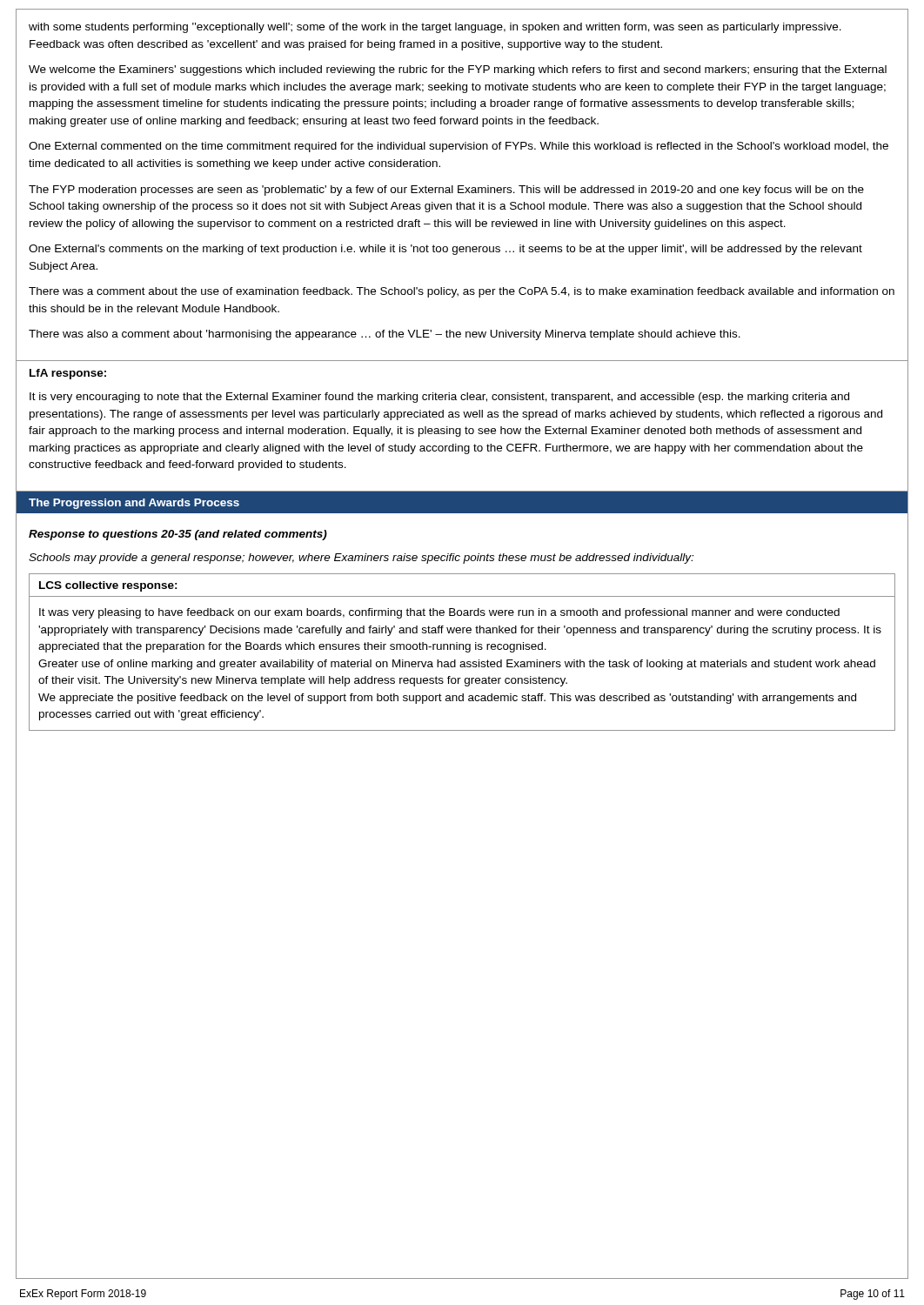Point to the text block starting "One External commented on the time commitment"
The width and height of the screenshot is (924, 1305).
pyautogui.click(x=462, y=155)
